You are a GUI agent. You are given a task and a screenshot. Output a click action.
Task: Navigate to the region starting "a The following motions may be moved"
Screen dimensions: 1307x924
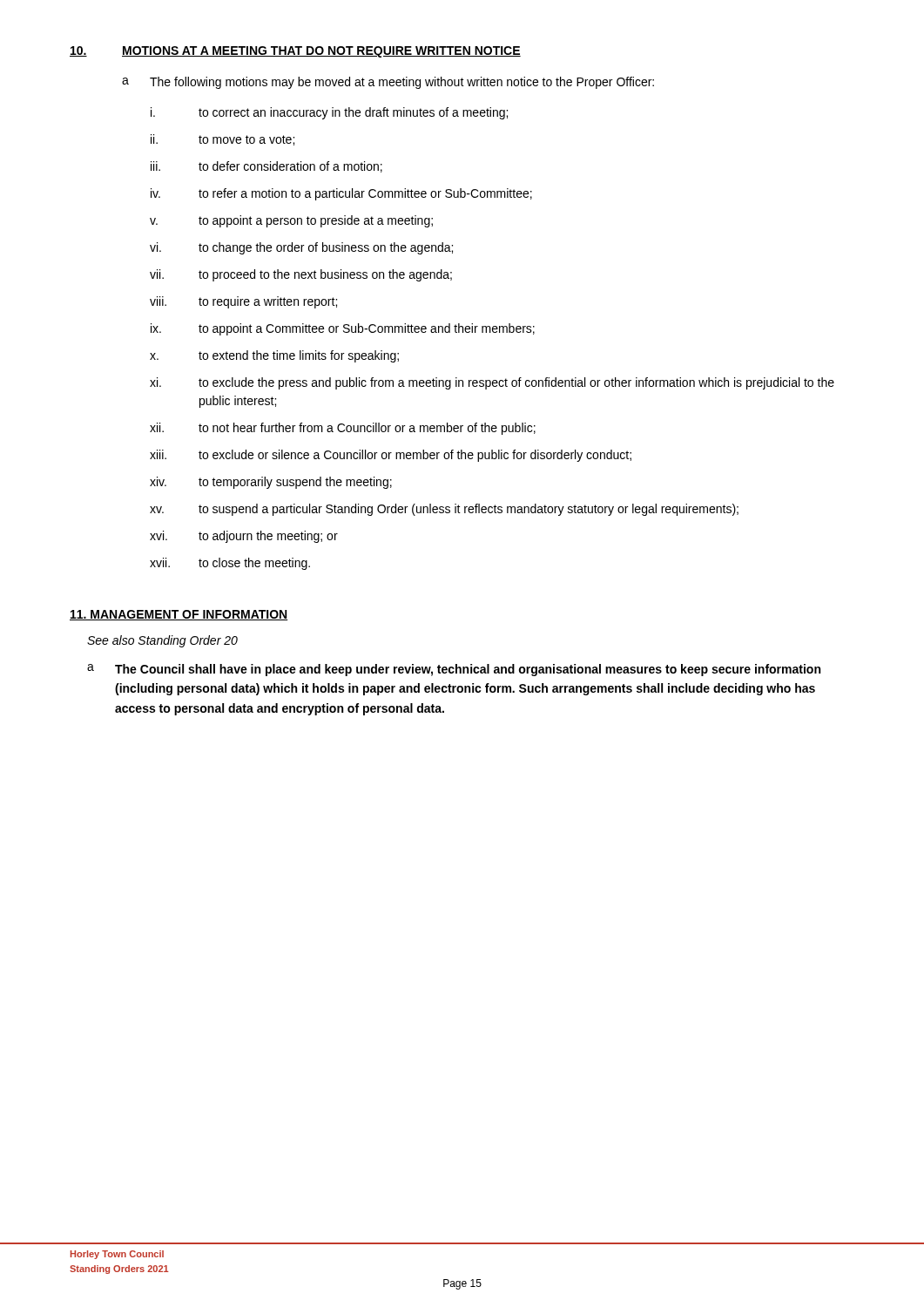click(389, 82)
